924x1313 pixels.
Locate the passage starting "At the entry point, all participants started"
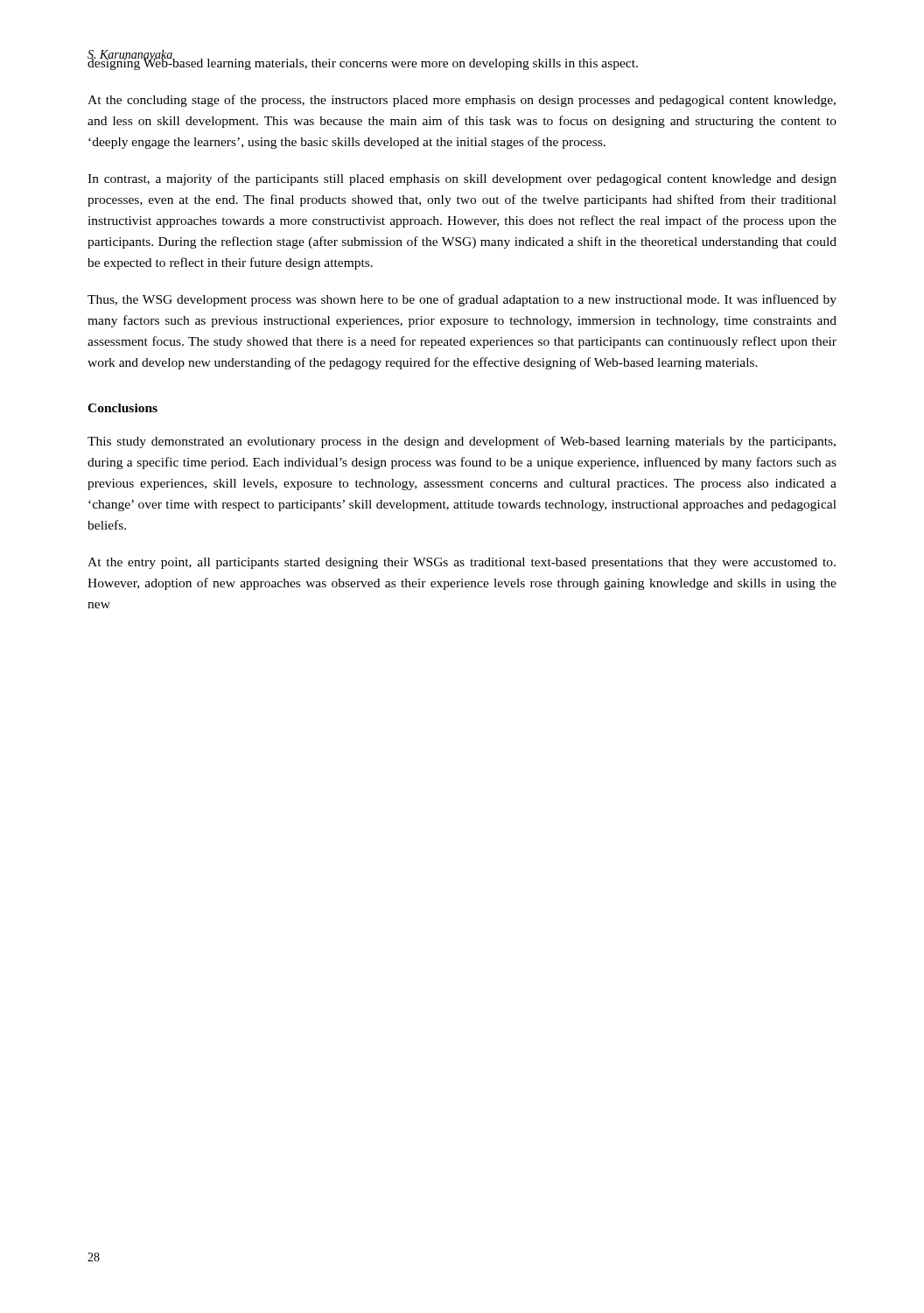click(x=462, y=583)
